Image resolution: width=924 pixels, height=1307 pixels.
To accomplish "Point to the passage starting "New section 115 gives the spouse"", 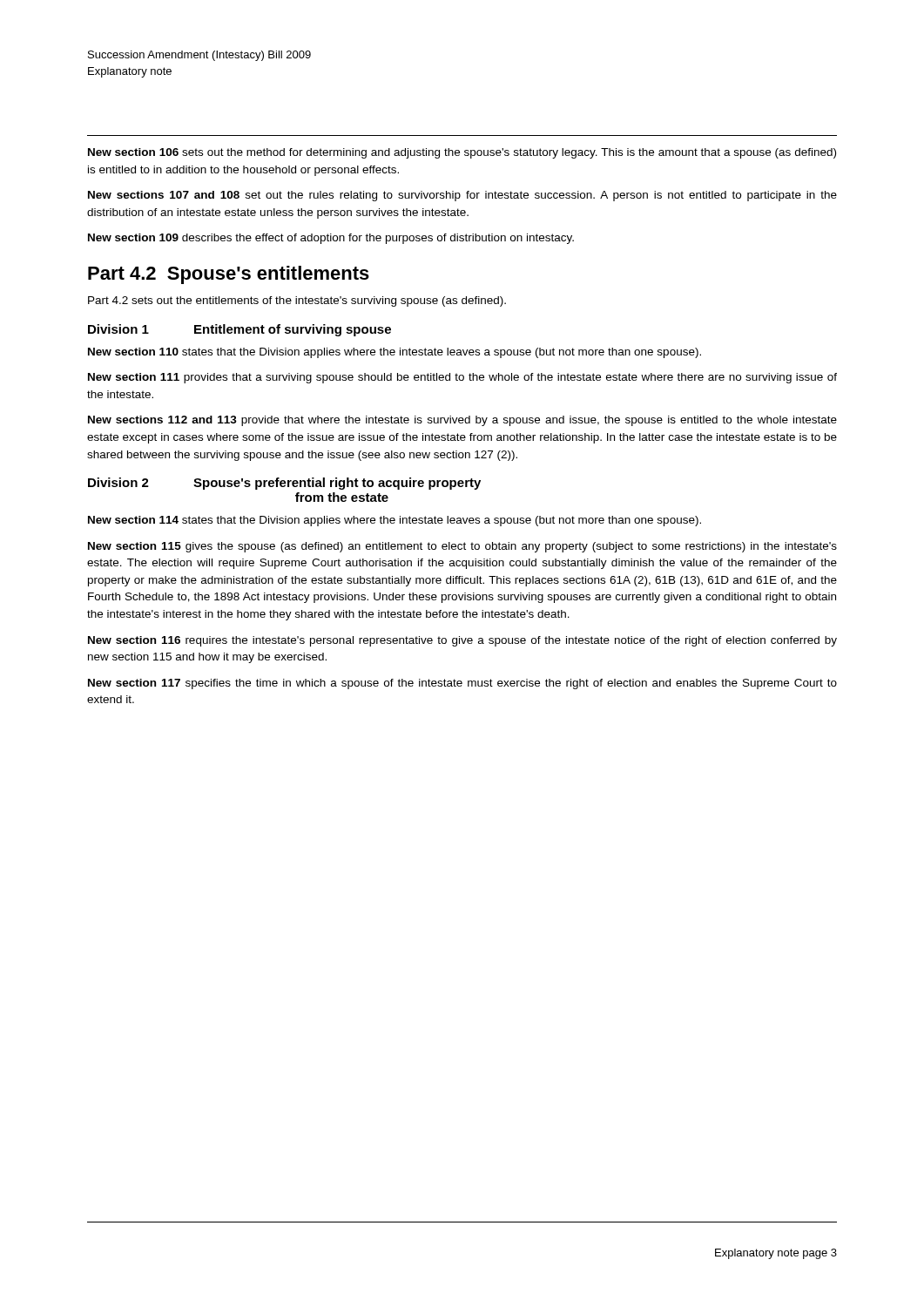I will (x=462, y=580).
